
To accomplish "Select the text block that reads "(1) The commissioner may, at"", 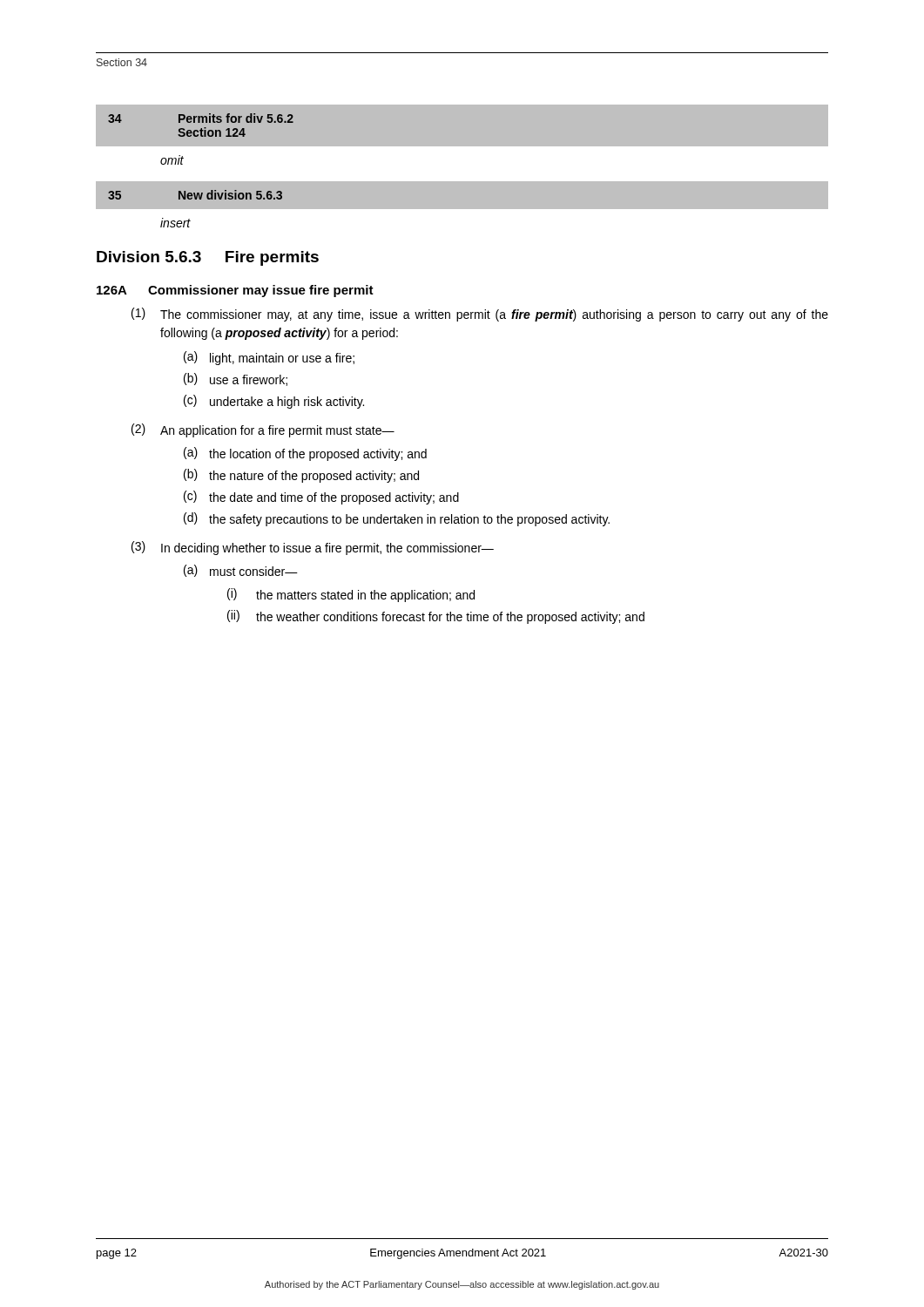I will [x=479, y=324].
